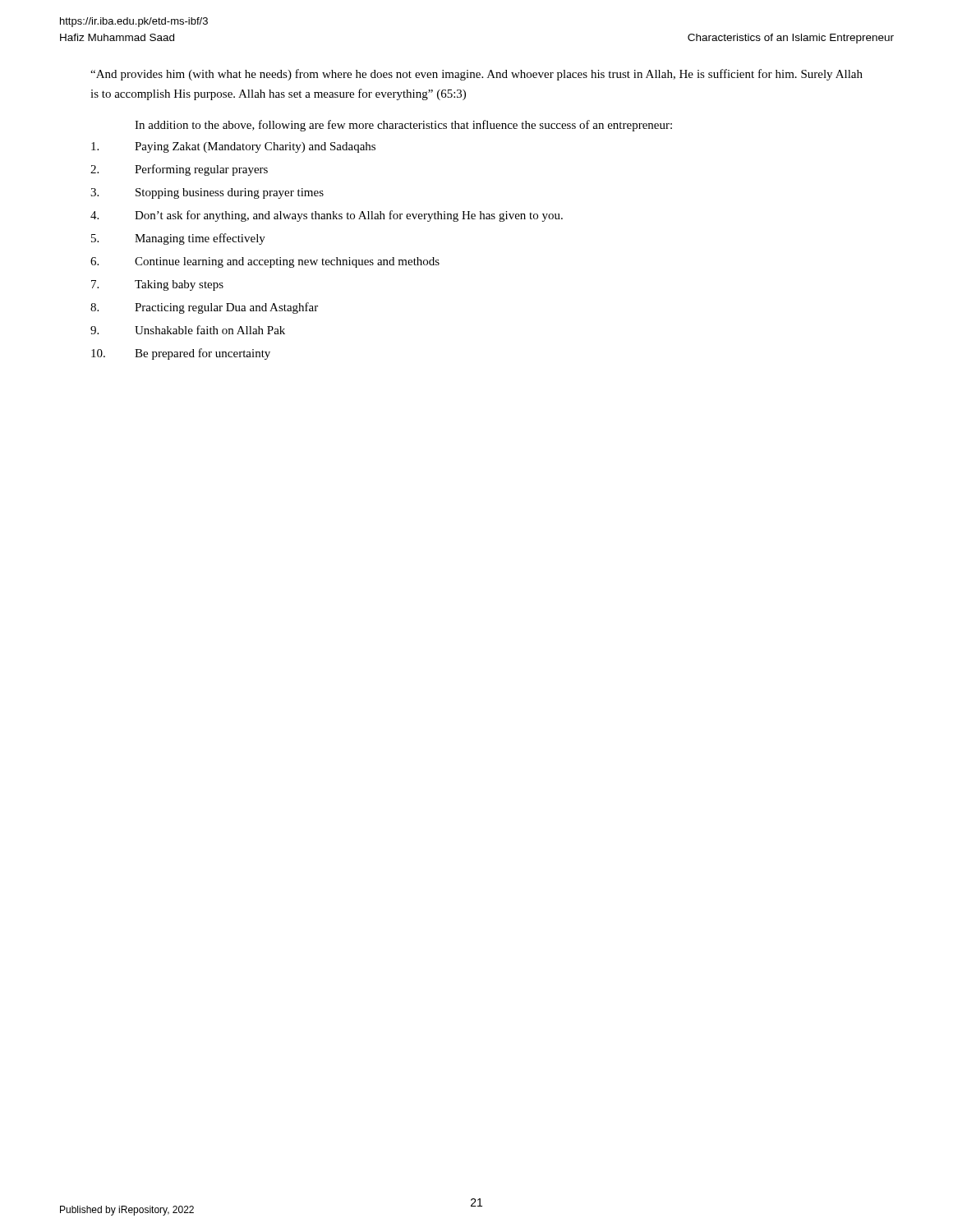Locate the block of text that opens with "10. Be prepared for"
Screen dimensions: 1232x953
181,354
